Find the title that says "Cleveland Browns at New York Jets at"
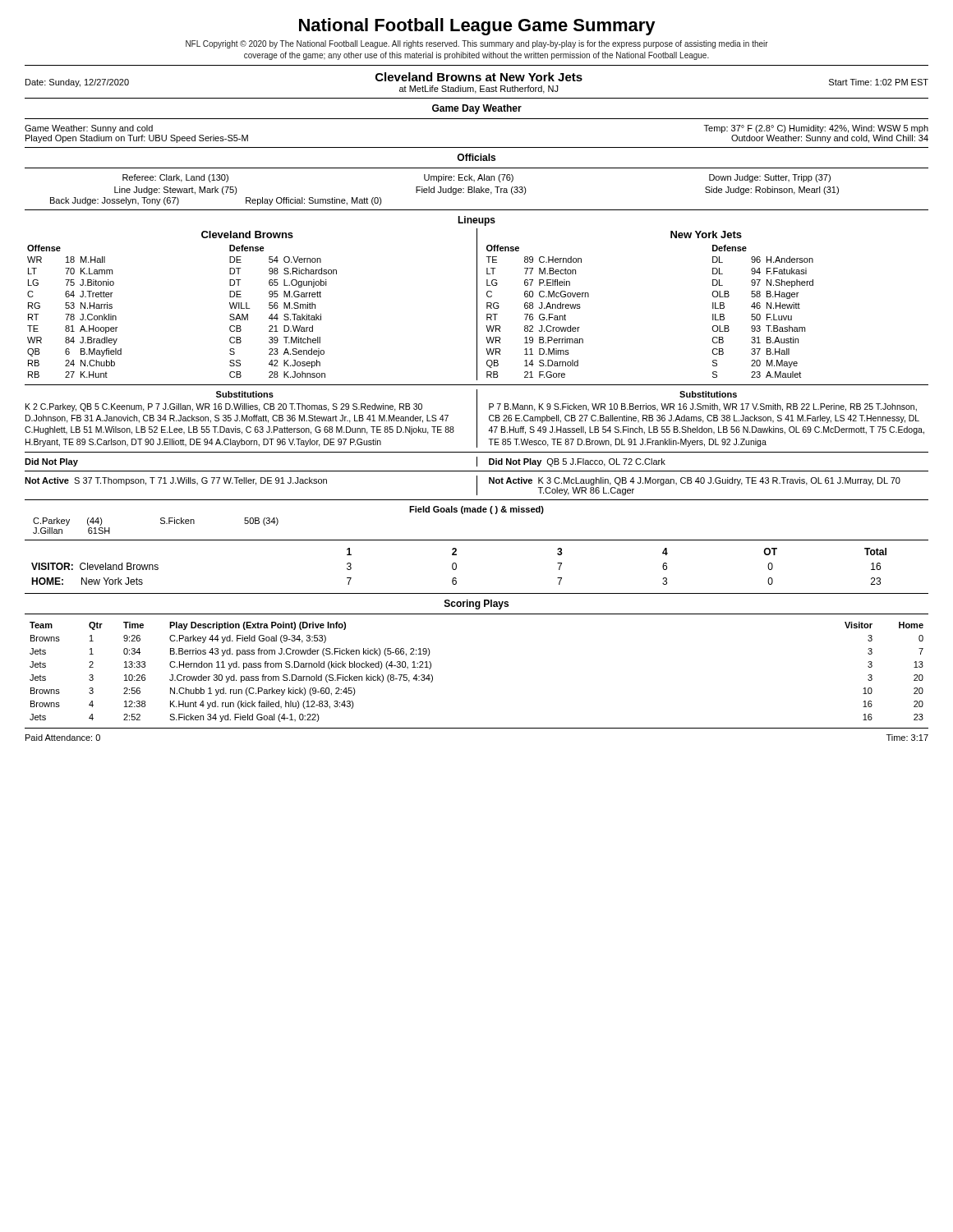953x1232 pixels. pyautogui.click(x=479, y=82)
